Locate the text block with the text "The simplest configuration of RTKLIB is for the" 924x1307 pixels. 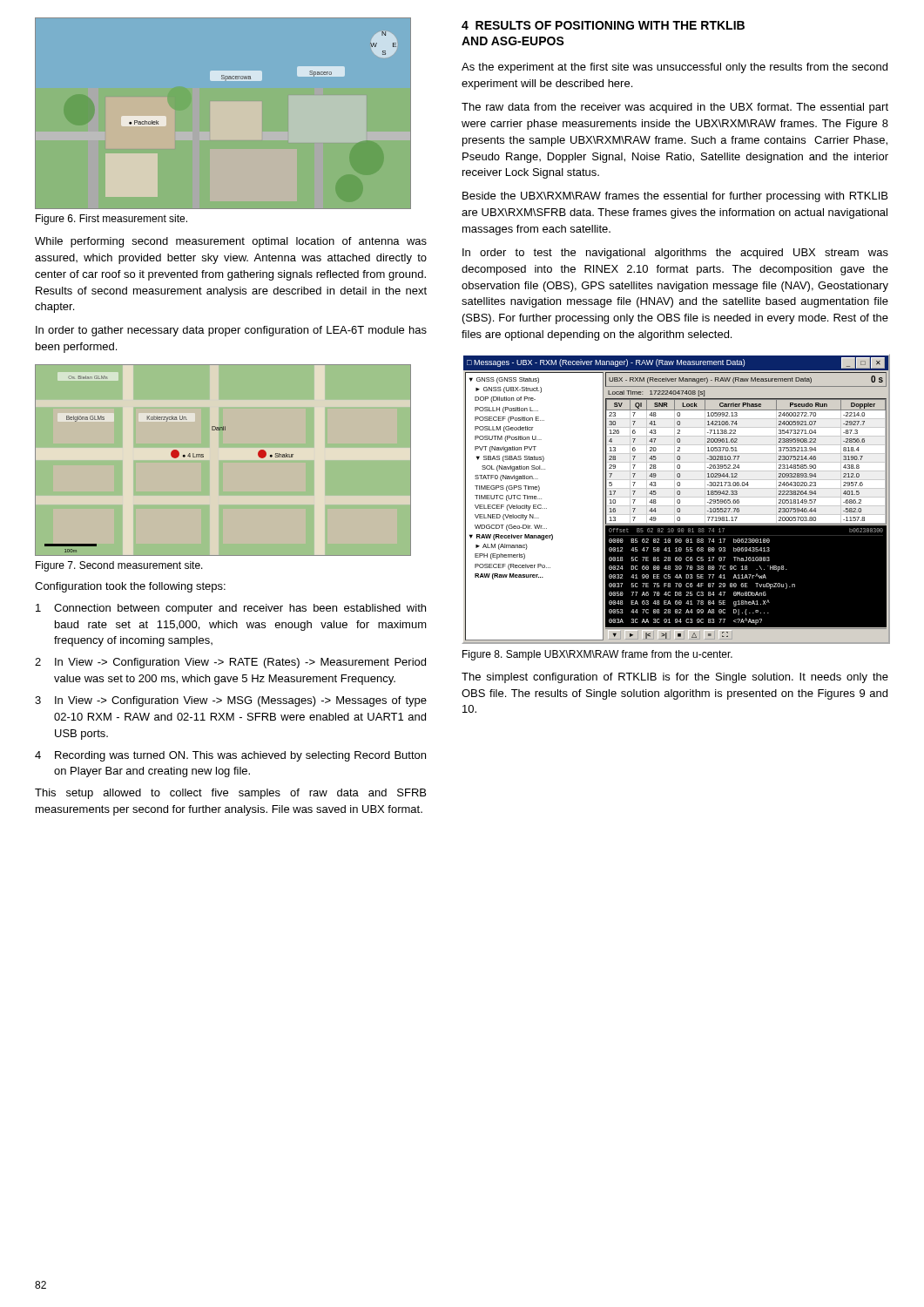point(675,693)
